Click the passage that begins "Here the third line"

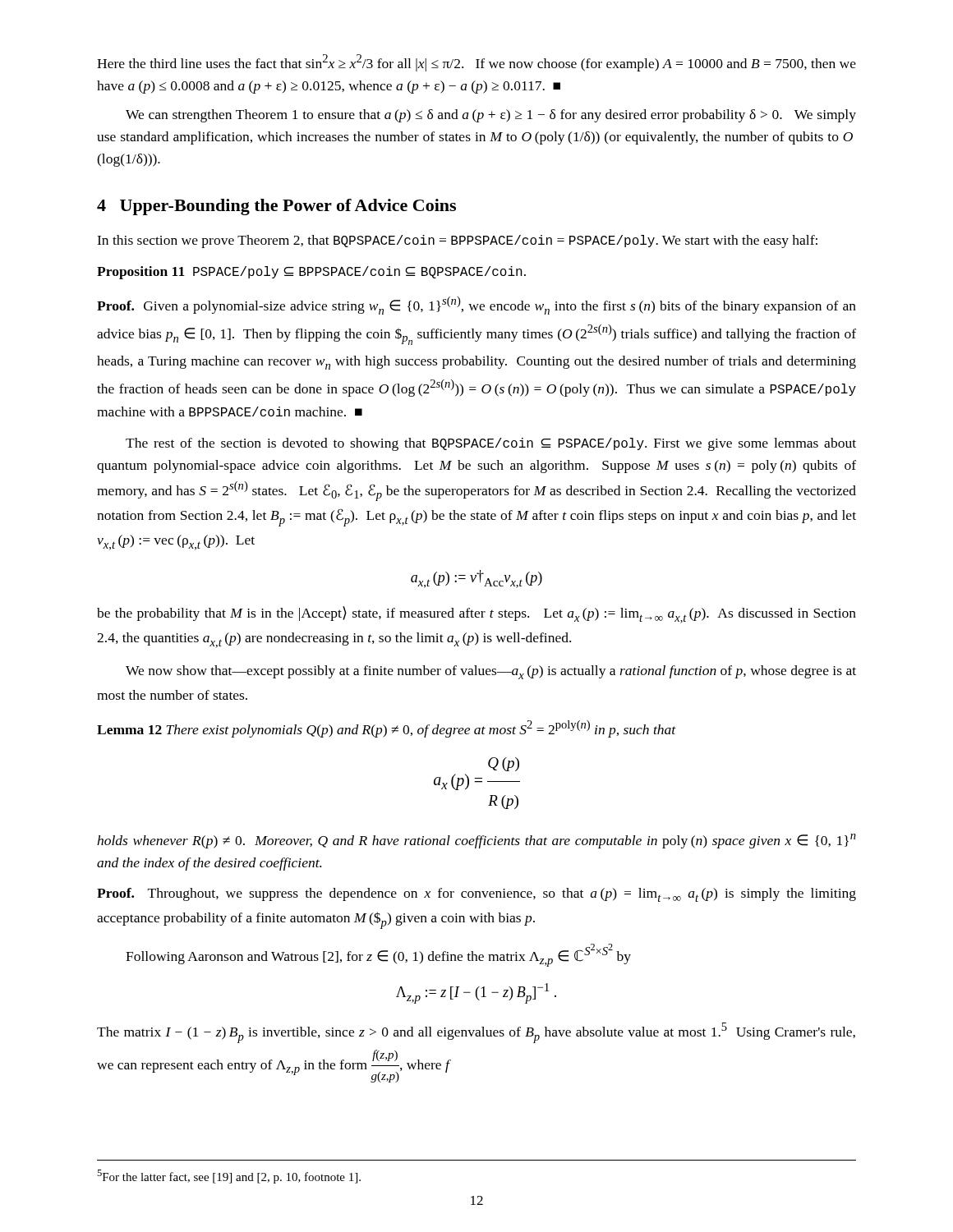pyautogui.click(x=476, y=73)
